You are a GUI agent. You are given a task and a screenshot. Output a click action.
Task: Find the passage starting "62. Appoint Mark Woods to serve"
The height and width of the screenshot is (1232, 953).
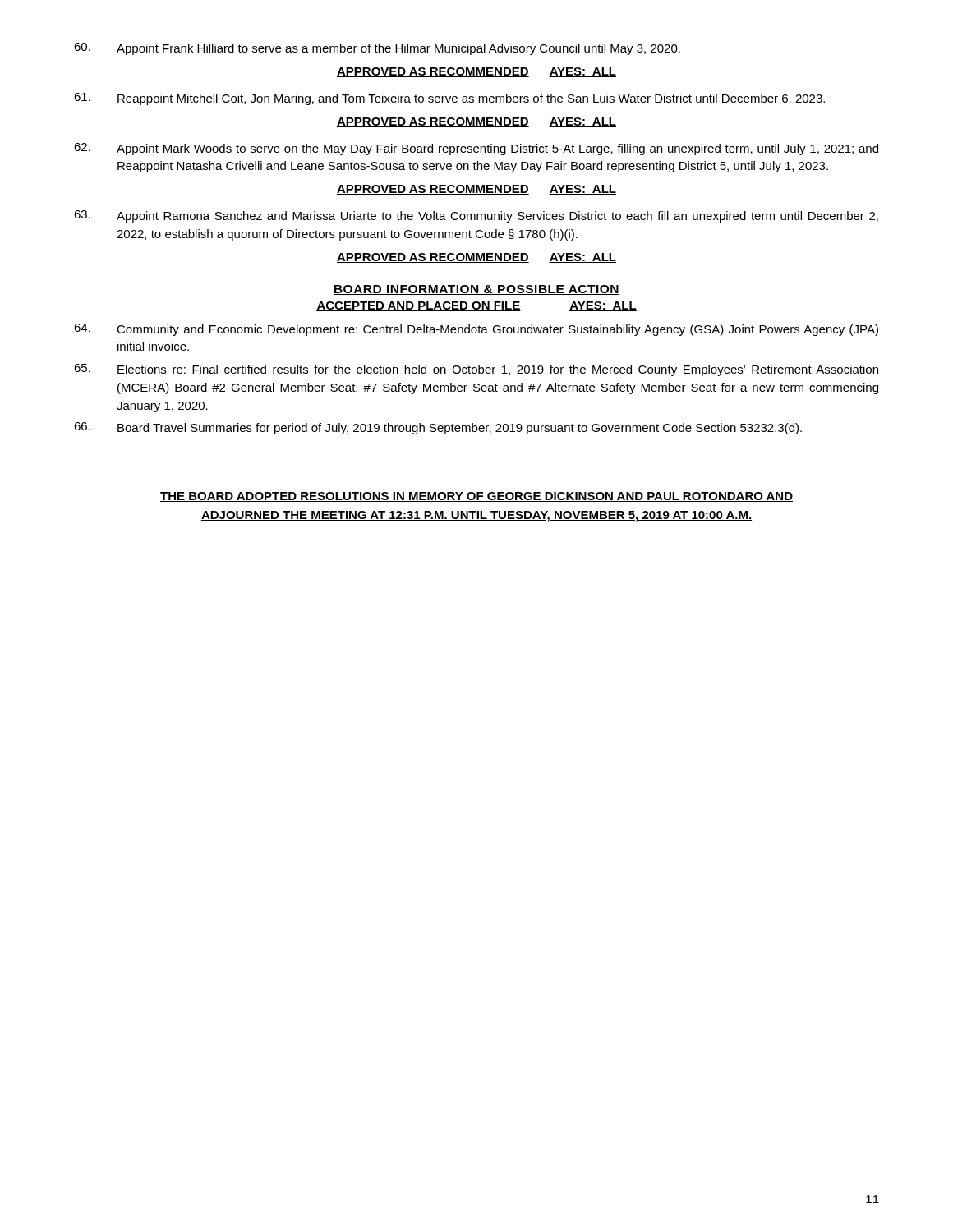pos(476,157)
